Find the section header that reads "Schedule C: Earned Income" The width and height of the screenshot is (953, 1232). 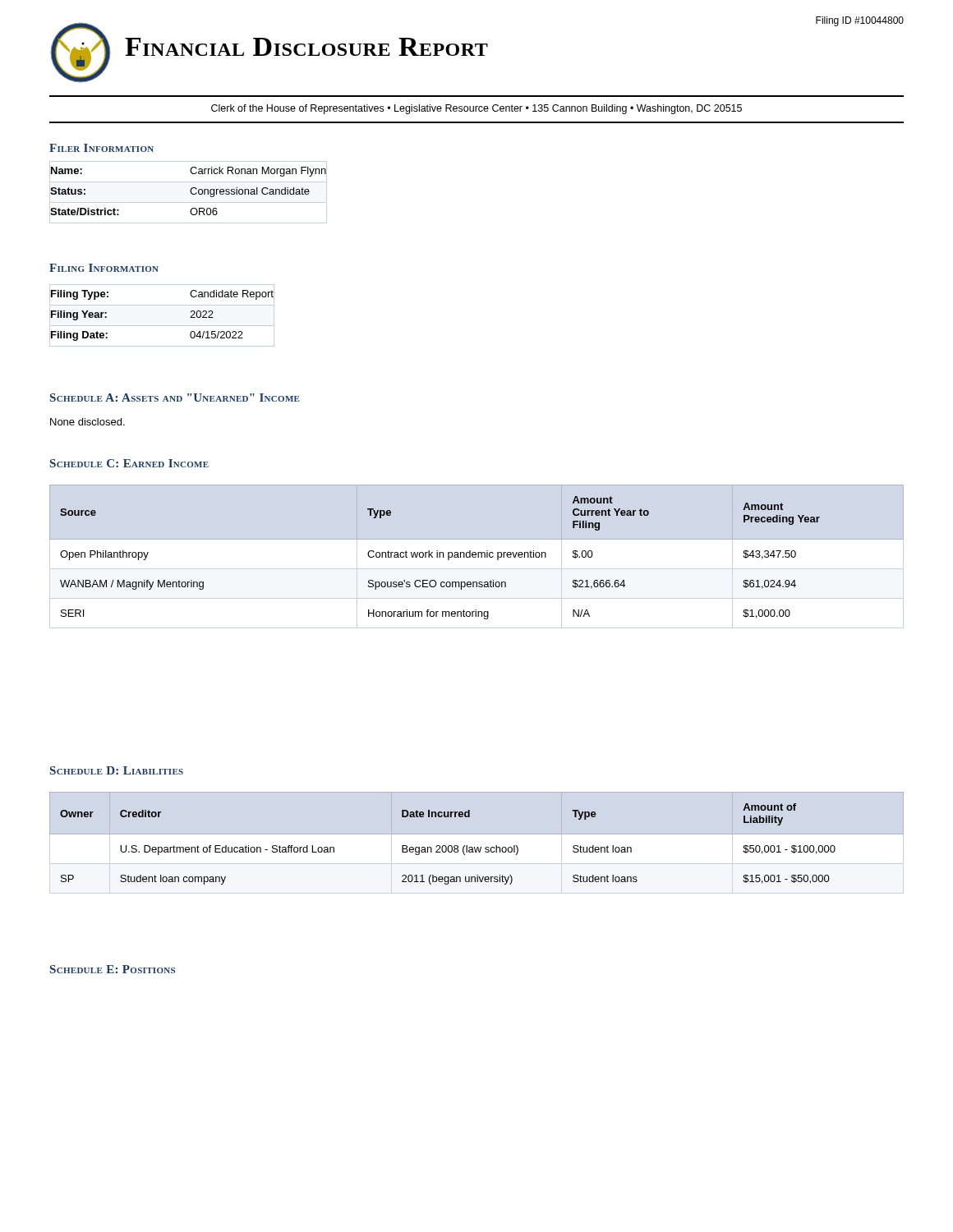tap(129, 463)
